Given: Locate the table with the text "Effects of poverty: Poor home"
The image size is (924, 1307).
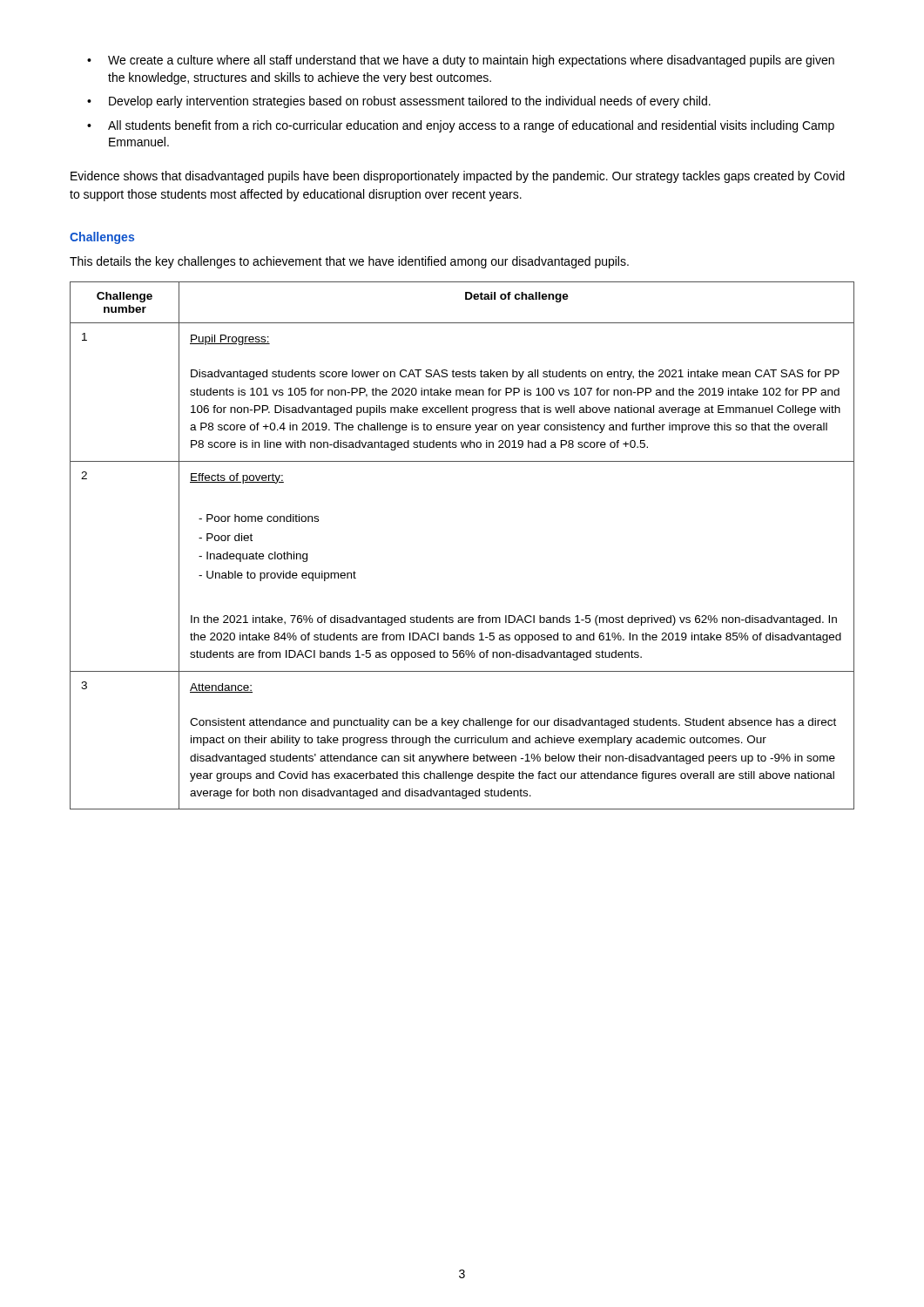Looking at the screenshot, I should point(462,546).
